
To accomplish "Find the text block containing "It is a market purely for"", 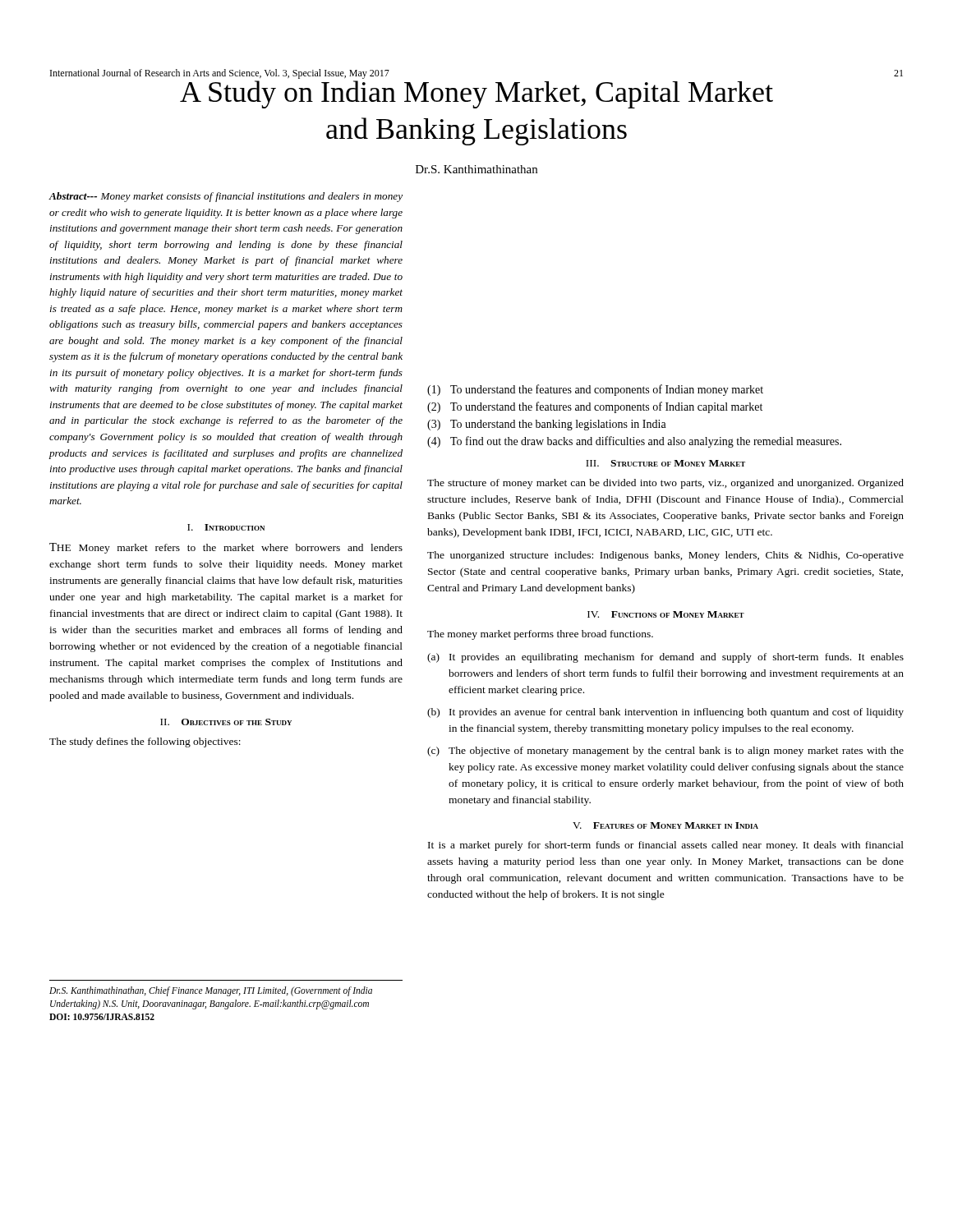I will click(x=665, y=870).
